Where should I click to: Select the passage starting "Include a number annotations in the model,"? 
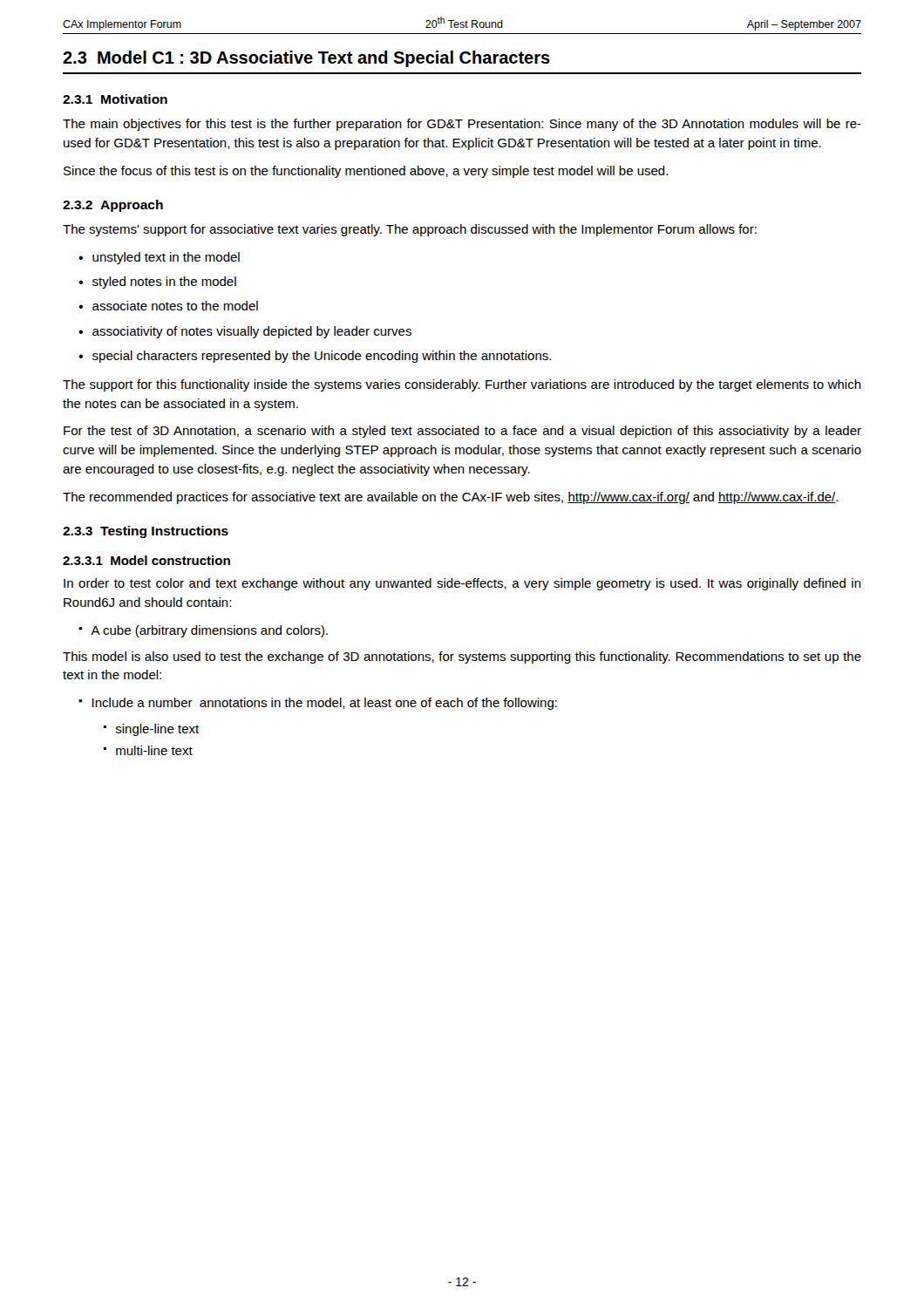(x=325, y=703)
